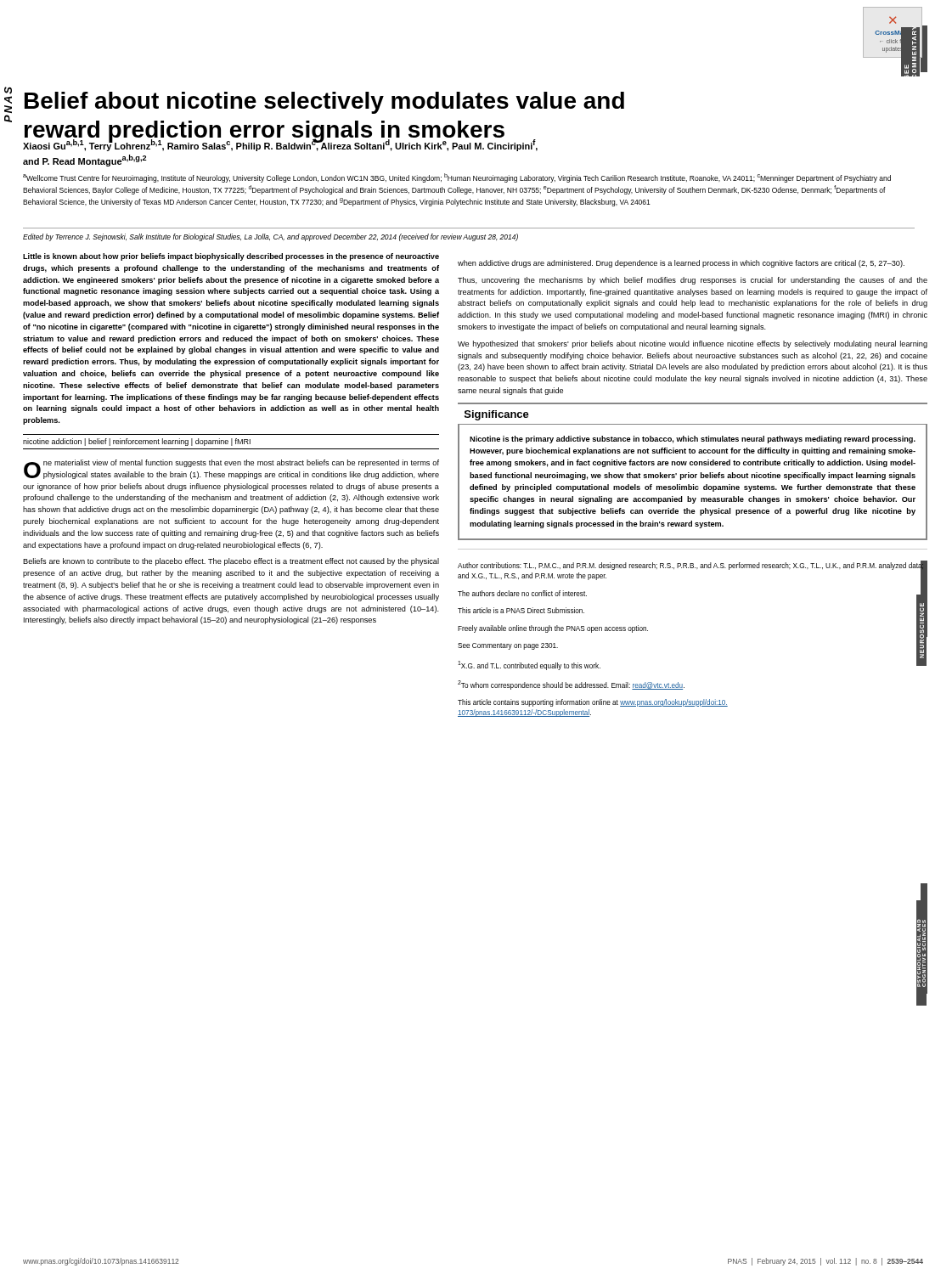Locate the text block that reads "One materialist view of mental function suggests that"
The image size is (952, 1274).
pyautogui.click(x=231, y=542)
